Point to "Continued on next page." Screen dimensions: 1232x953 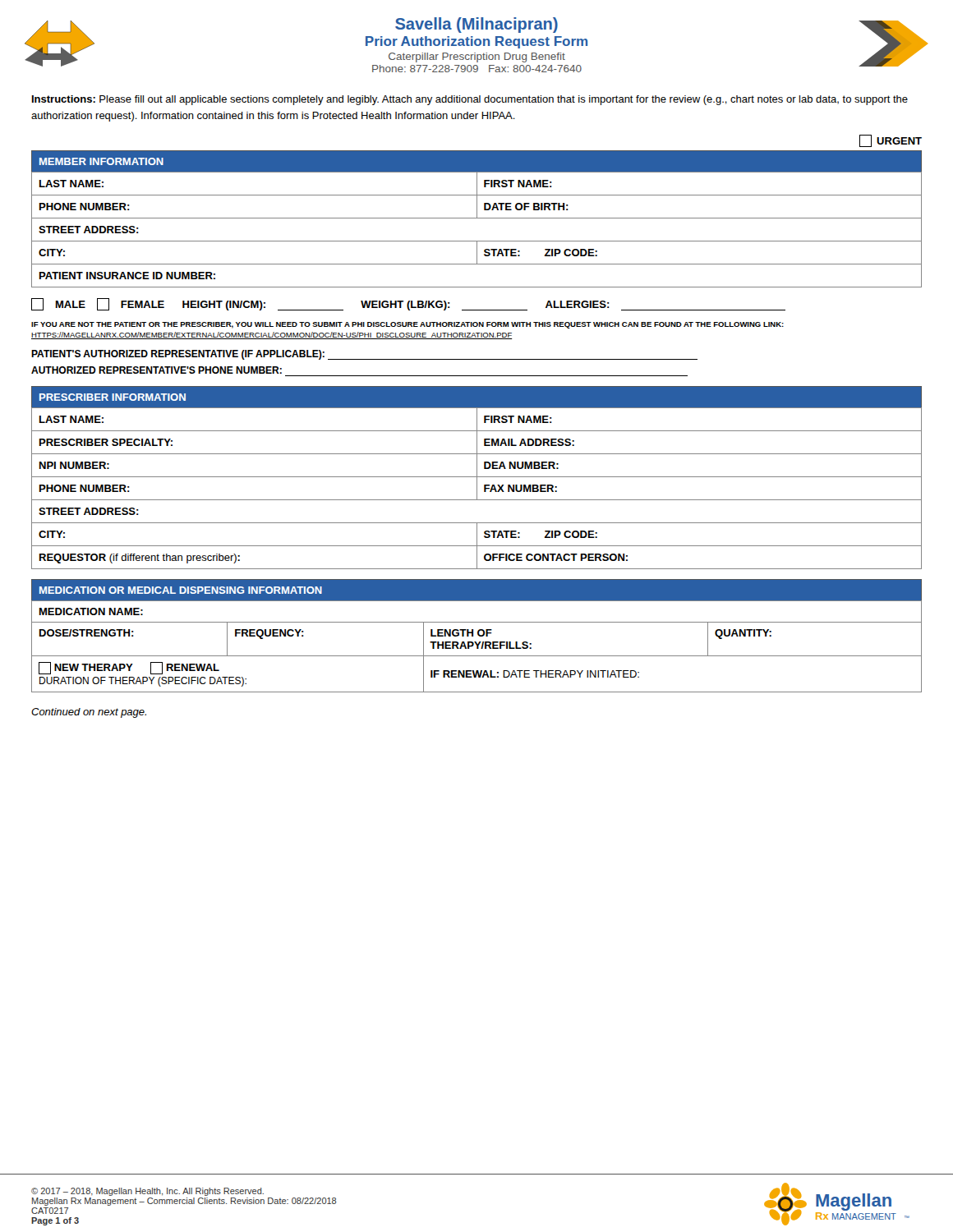89,711
